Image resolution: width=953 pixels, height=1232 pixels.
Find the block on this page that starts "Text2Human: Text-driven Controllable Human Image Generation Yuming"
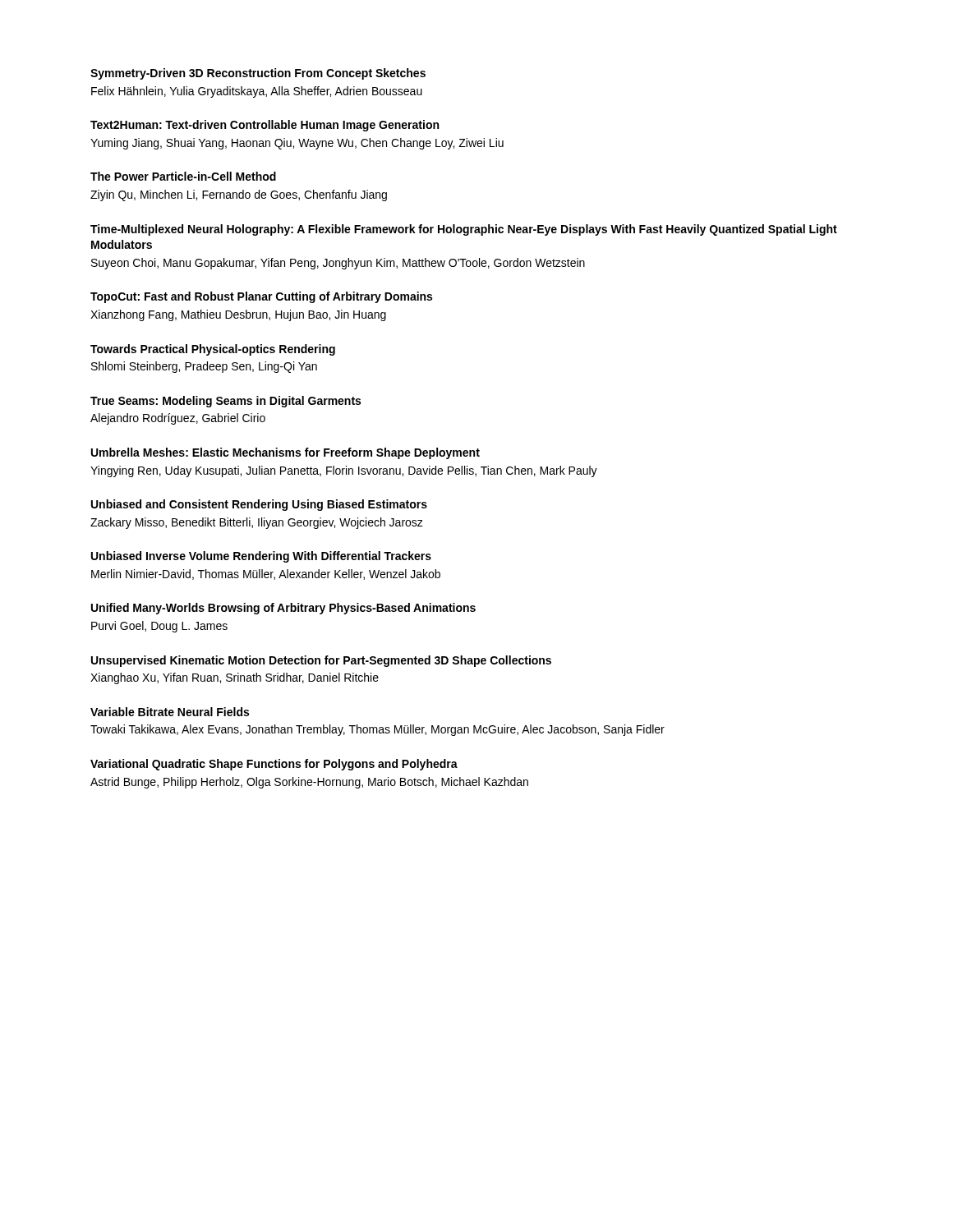[476, 135]
